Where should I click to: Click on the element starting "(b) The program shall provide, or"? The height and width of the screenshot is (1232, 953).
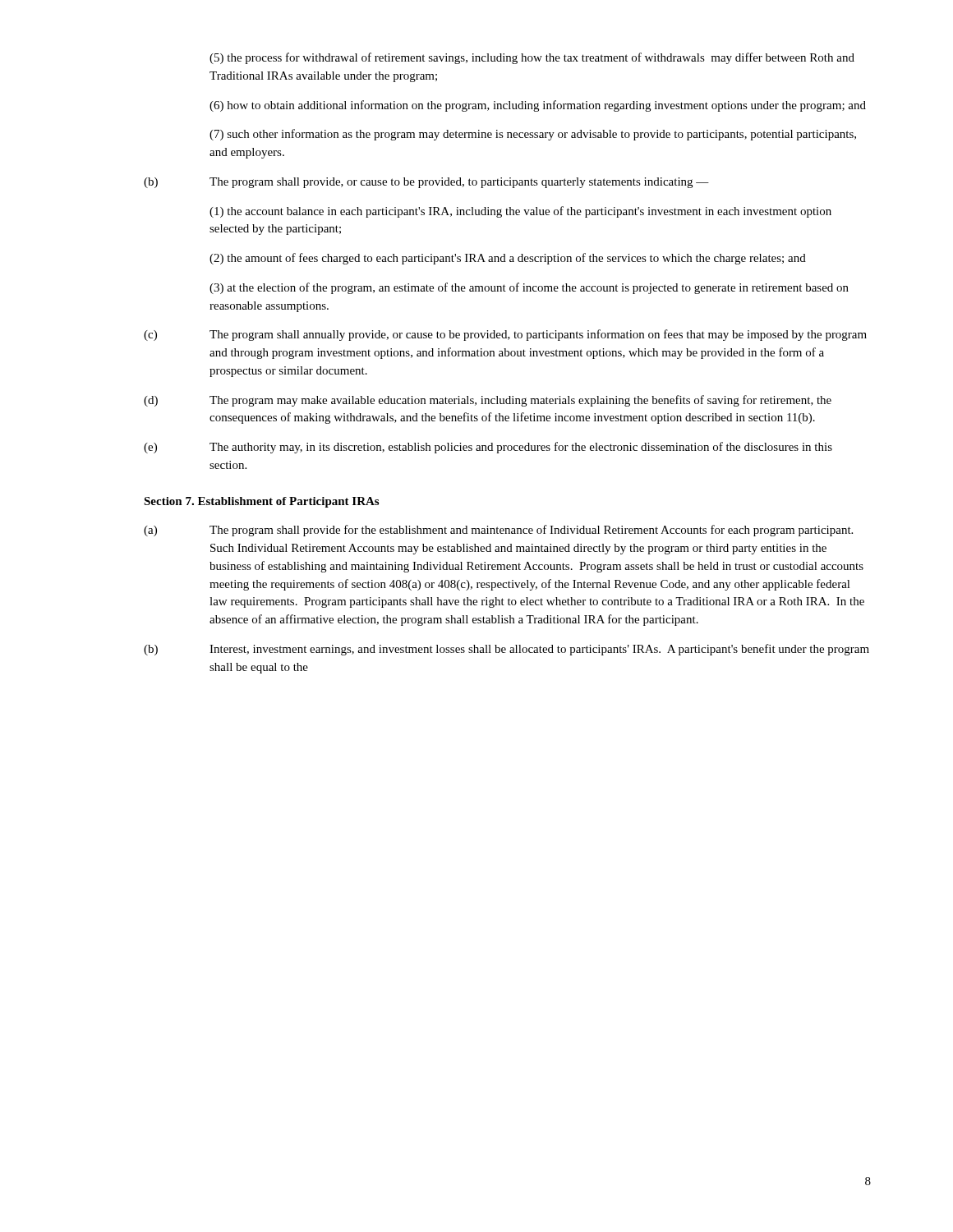click(507, 182)
